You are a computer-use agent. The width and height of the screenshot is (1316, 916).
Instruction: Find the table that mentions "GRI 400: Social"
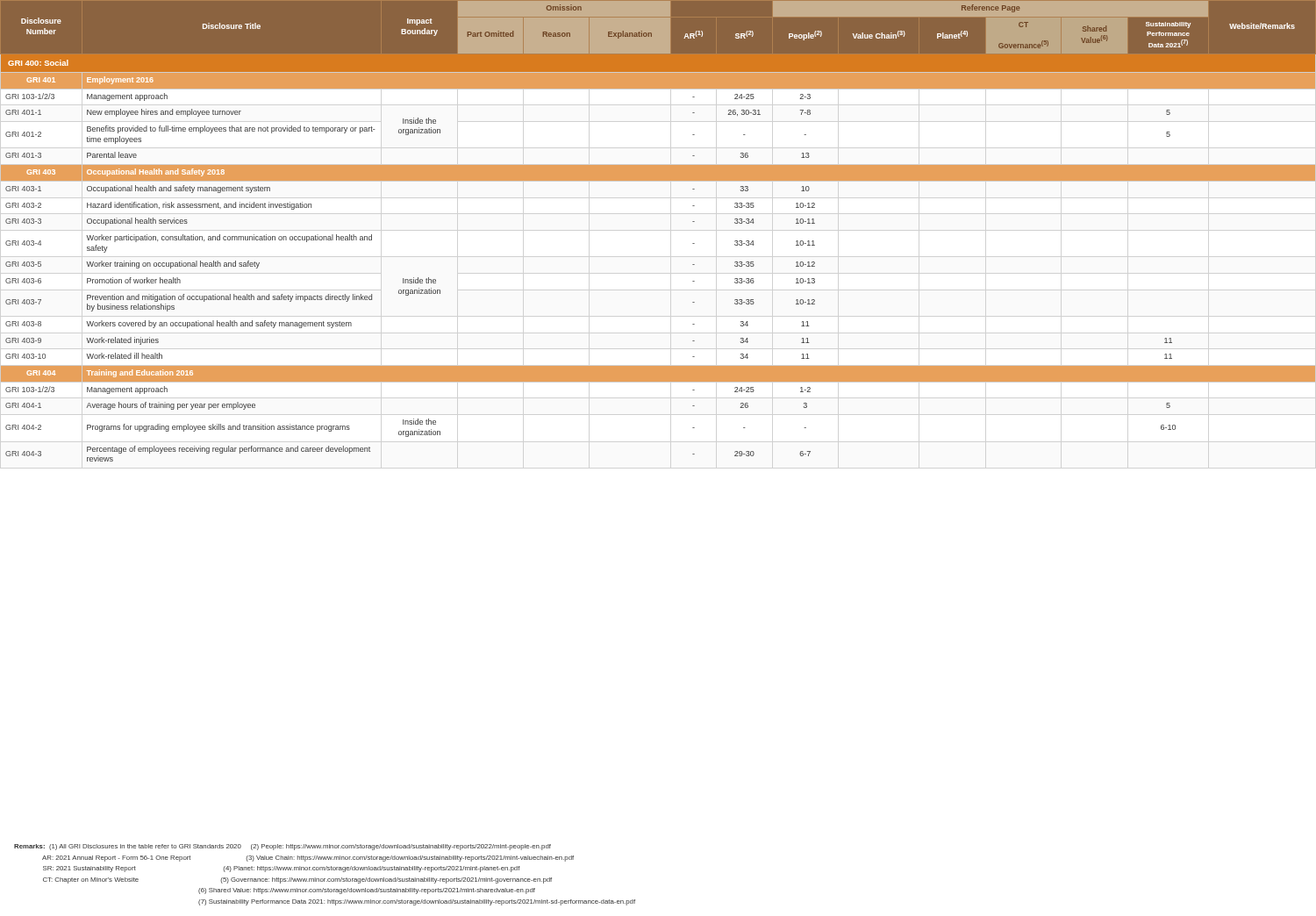[658, 234]
